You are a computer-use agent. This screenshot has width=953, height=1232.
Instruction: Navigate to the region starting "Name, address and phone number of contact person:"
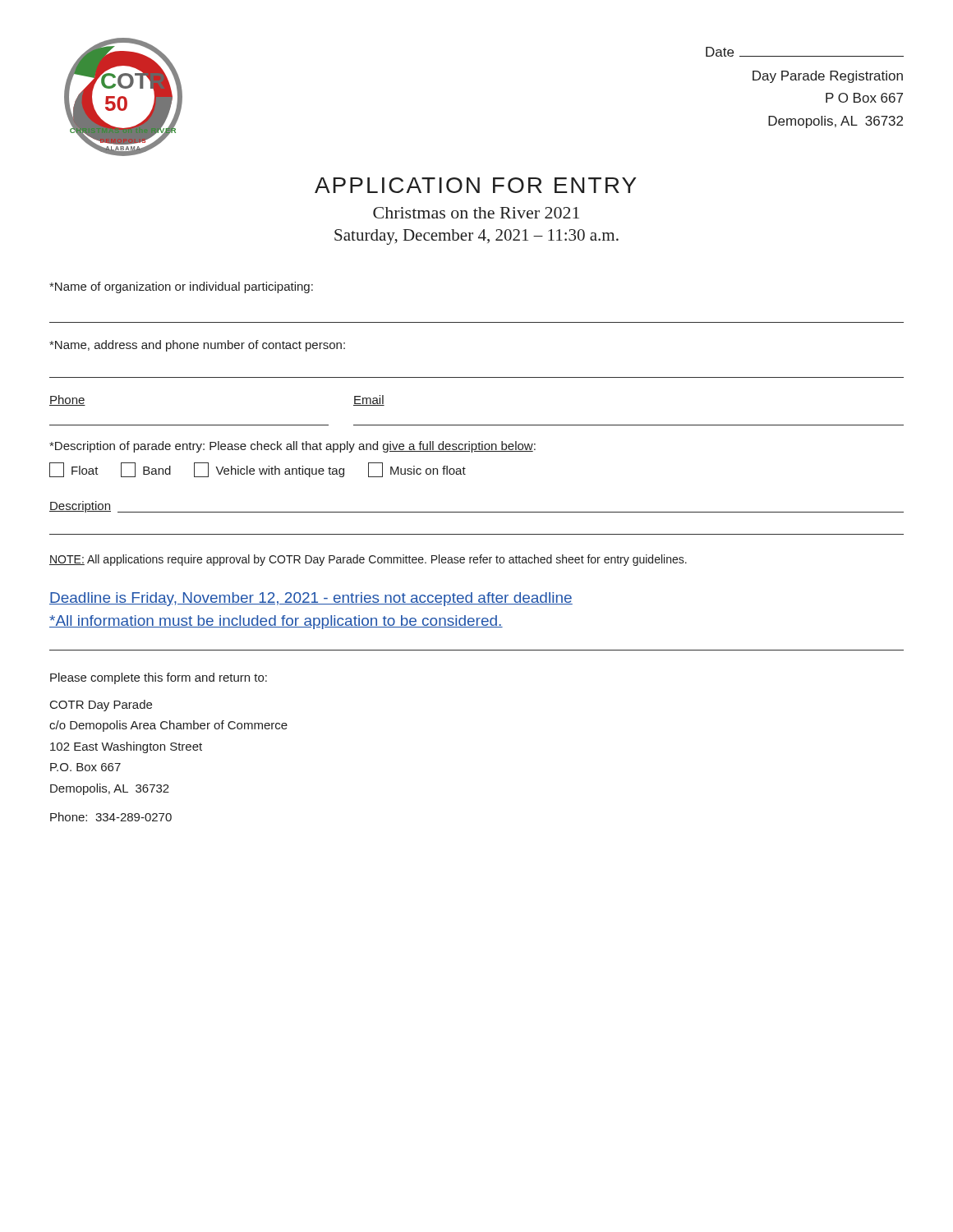point(198,345)
